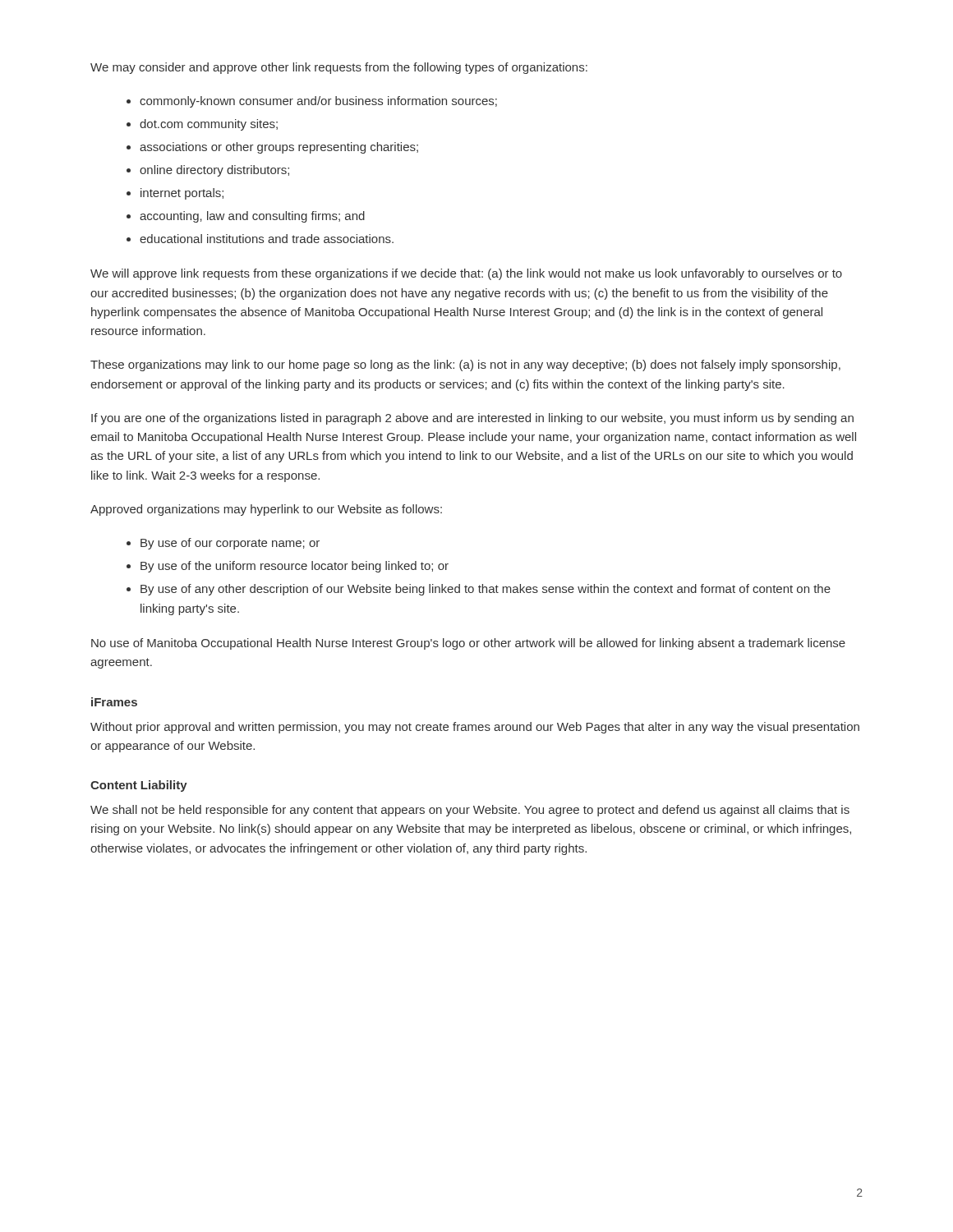Viewport: 953px width, 1232px height.
Task: Click on the element starting "We will approve link requests"
Action: tap(466, 302)
